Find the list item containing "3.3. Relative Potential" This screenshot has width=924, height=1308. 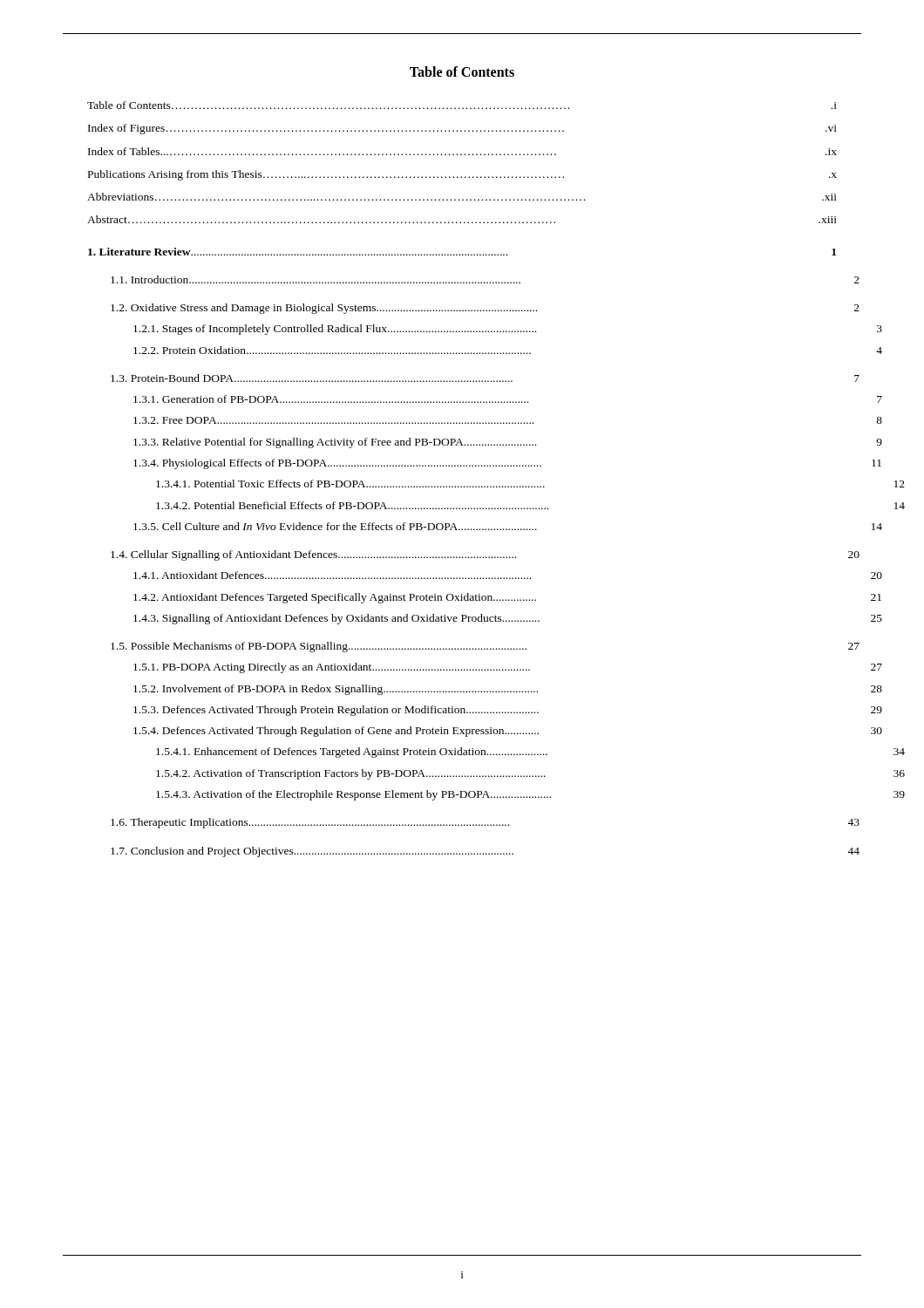click(507, 442)
